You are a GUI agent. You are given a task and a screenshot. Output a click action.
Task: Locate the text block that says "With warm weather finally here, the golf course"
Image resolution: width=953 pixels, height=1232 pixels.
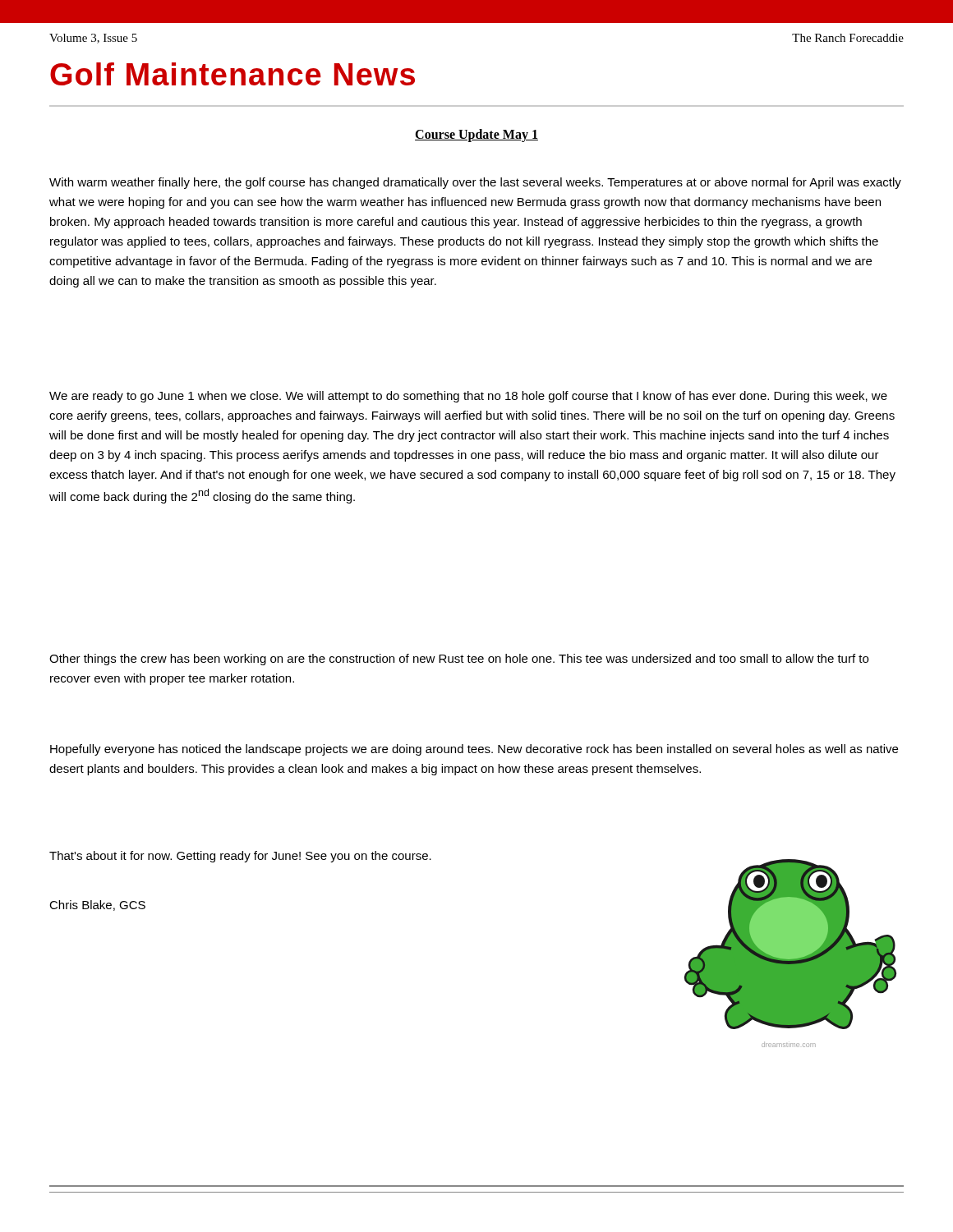[475, 231]
